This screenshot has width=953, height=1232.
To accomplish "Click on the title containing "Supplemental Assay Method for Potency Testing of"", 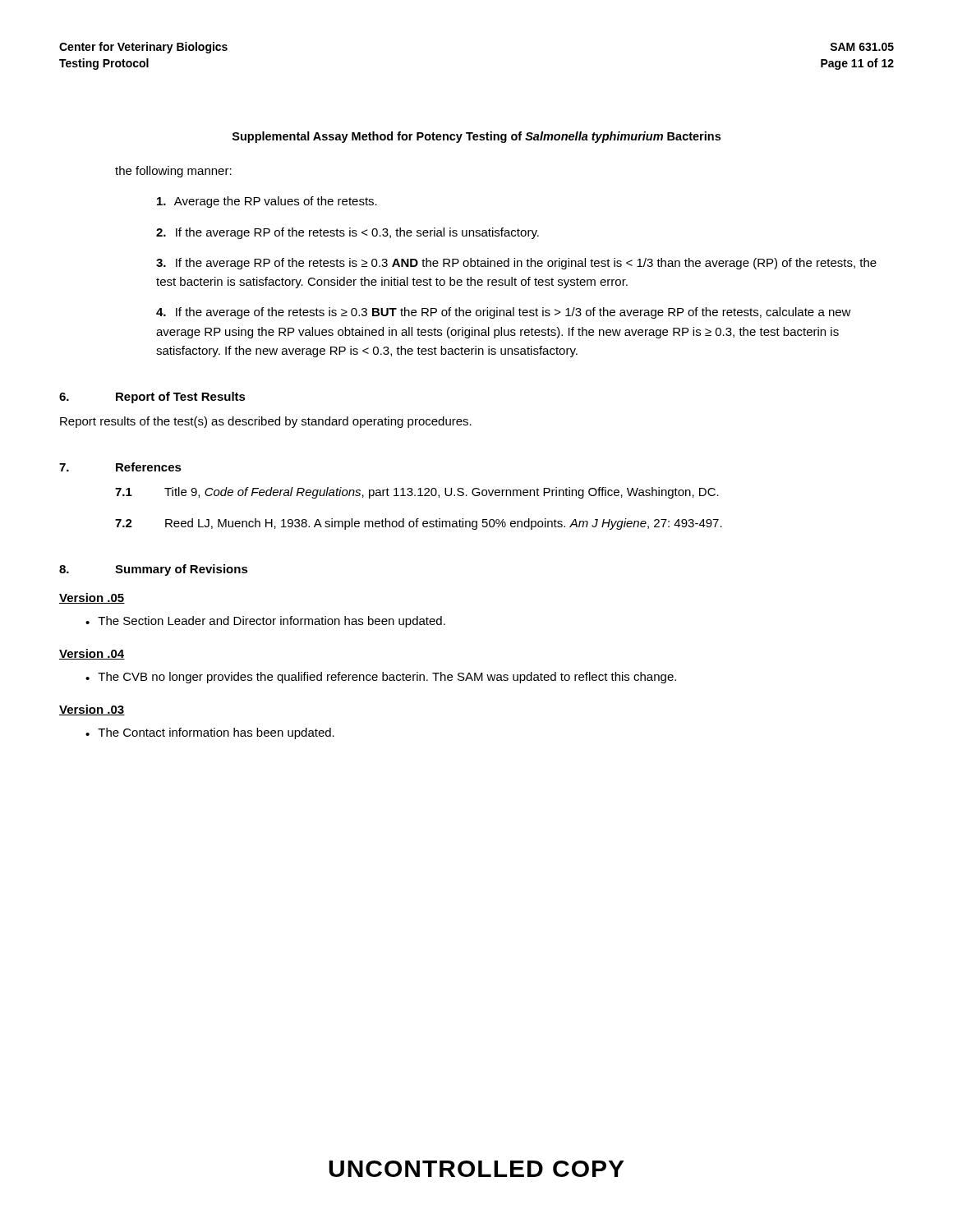I will tap(476, 136).
